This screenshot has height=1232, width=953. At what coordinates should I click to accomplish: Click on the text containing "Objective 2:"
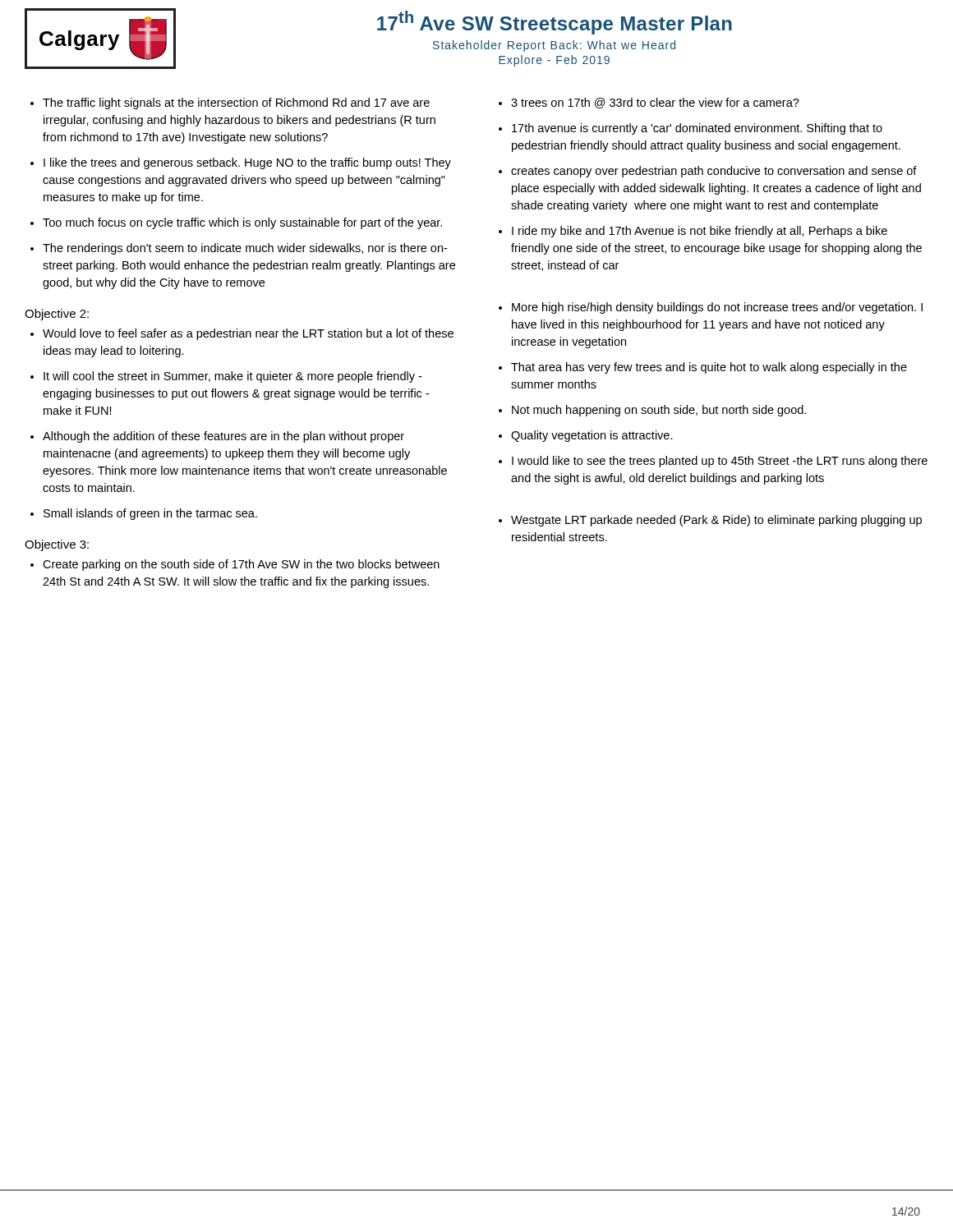point(57,313)
